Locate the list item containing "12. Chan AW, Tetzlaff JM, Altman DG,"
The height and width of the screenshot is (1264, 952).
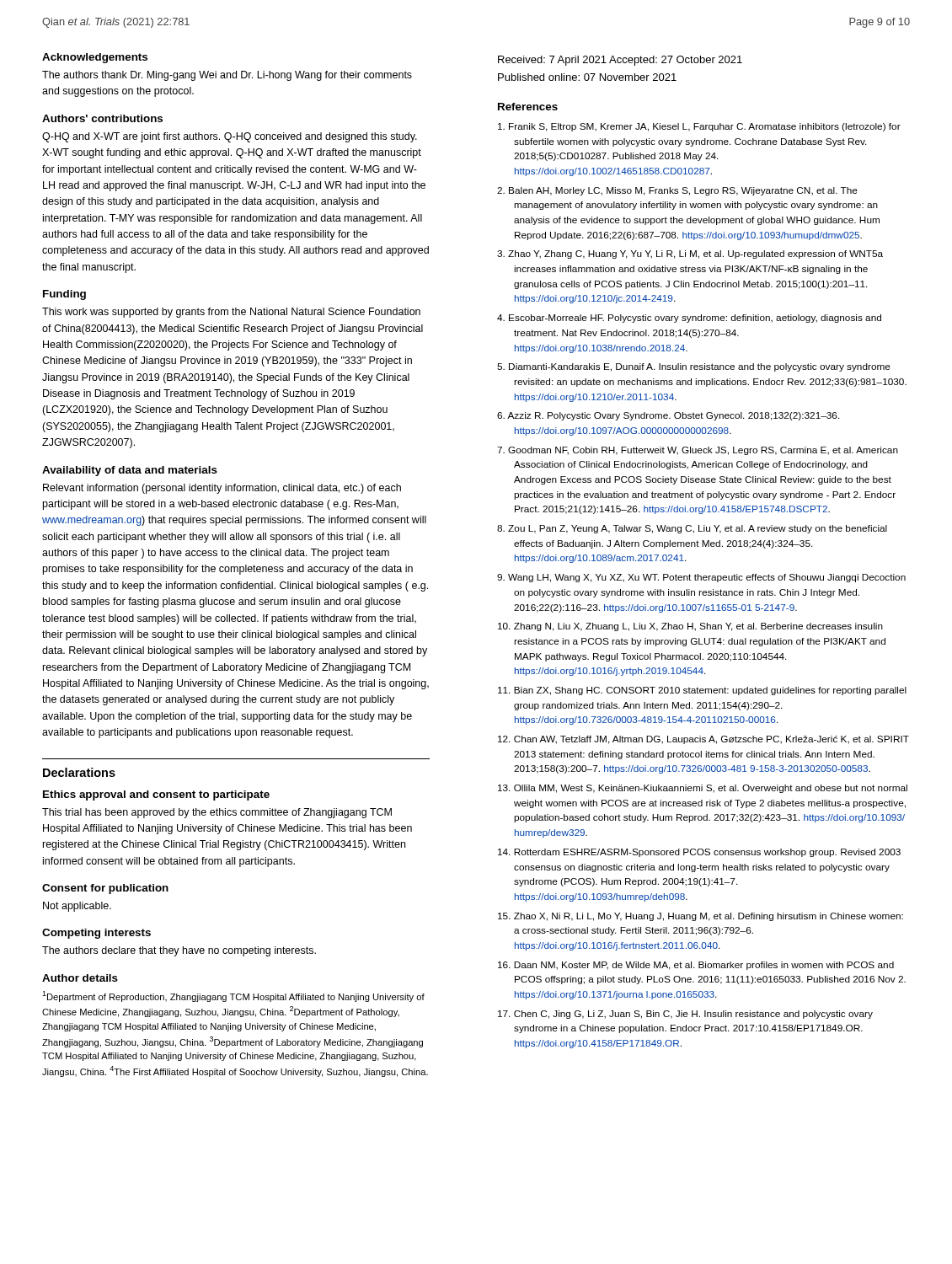[x=703, y=754]
